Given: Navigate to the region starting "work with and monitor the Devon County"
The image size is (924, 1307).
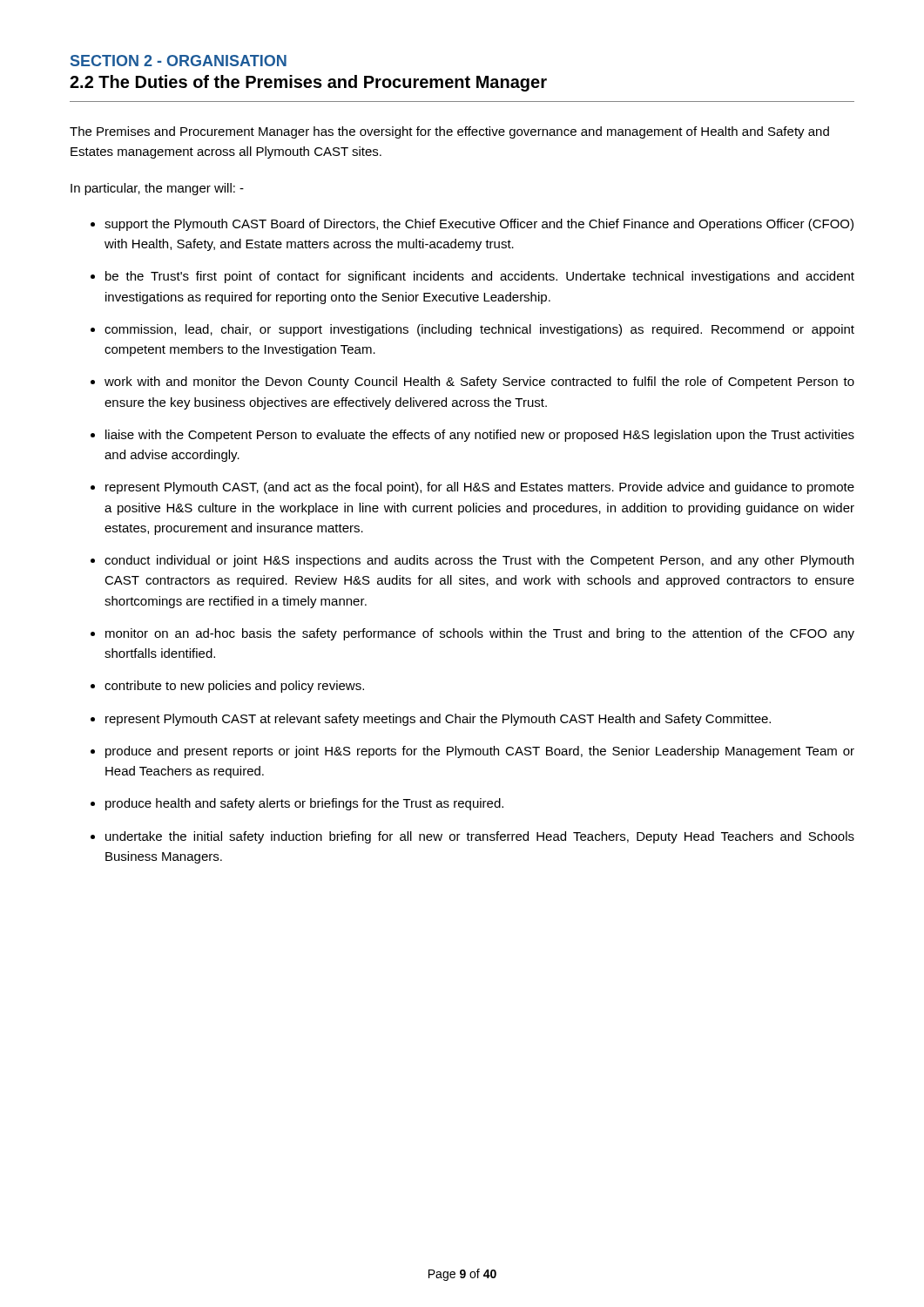Looking at the screenshot, I should tap(479, 392).
